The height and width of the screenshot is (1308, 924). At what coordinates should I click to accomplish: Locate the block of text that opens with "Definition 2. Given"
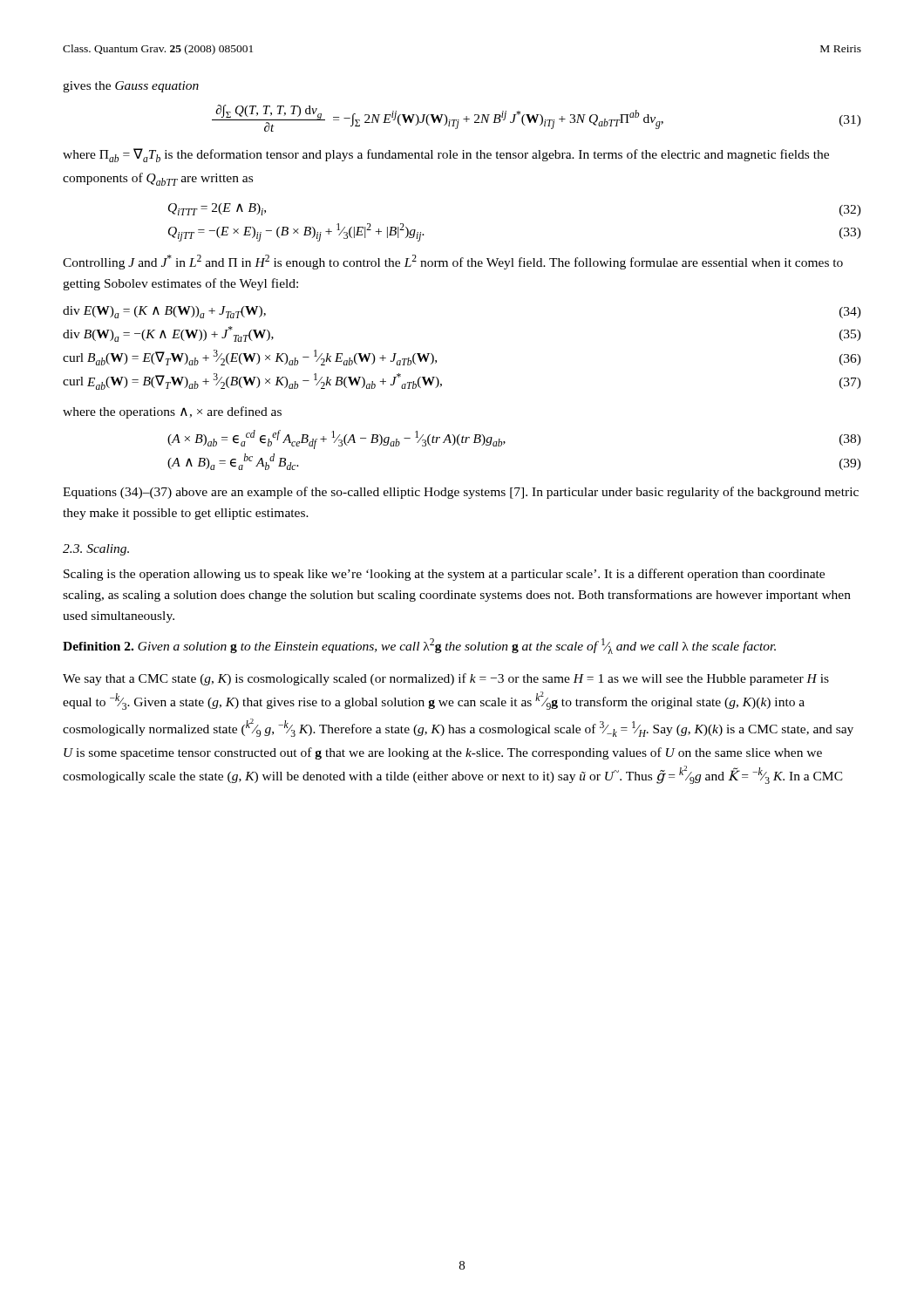point(420,647)
